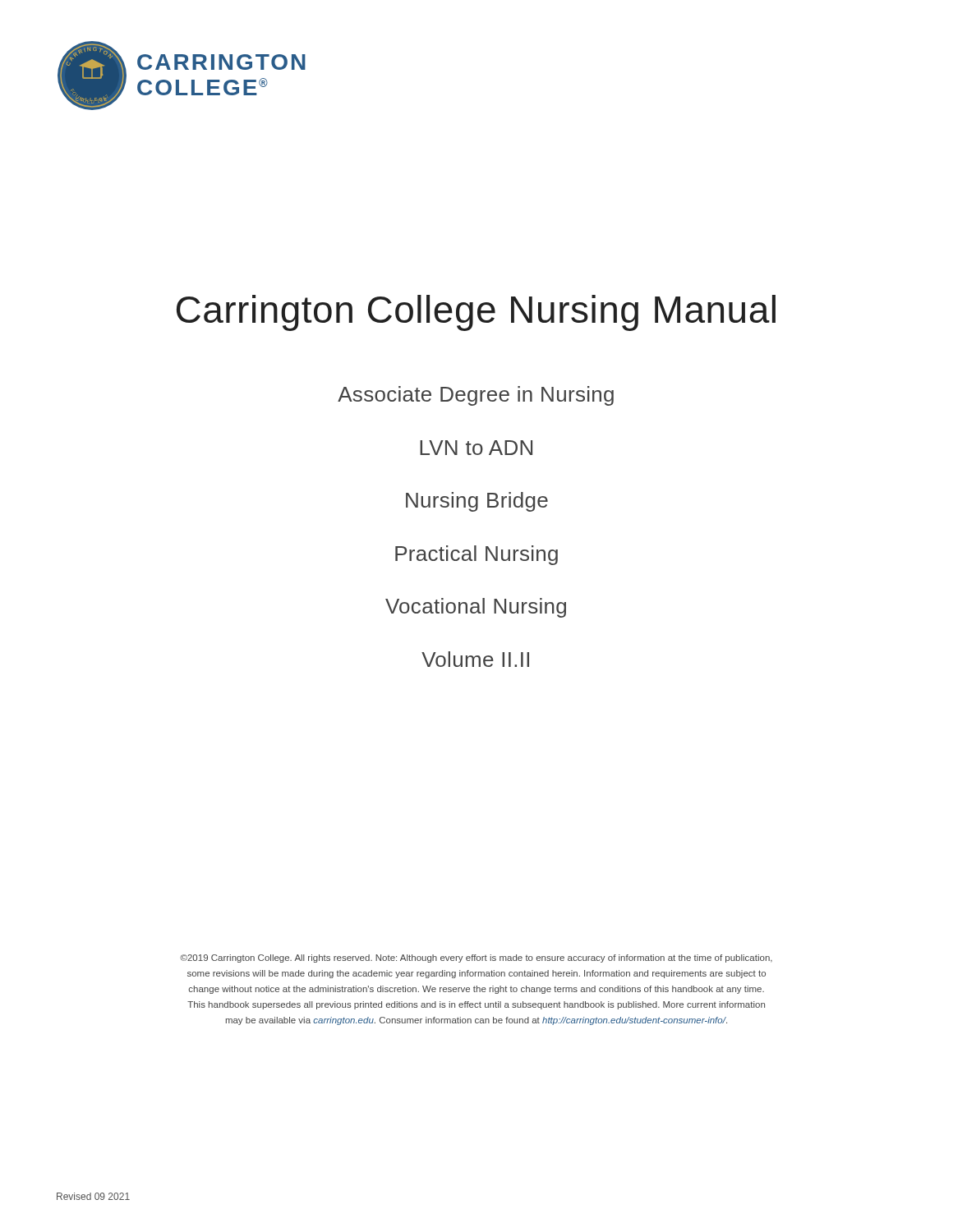Find the logo

click(182, 76)
